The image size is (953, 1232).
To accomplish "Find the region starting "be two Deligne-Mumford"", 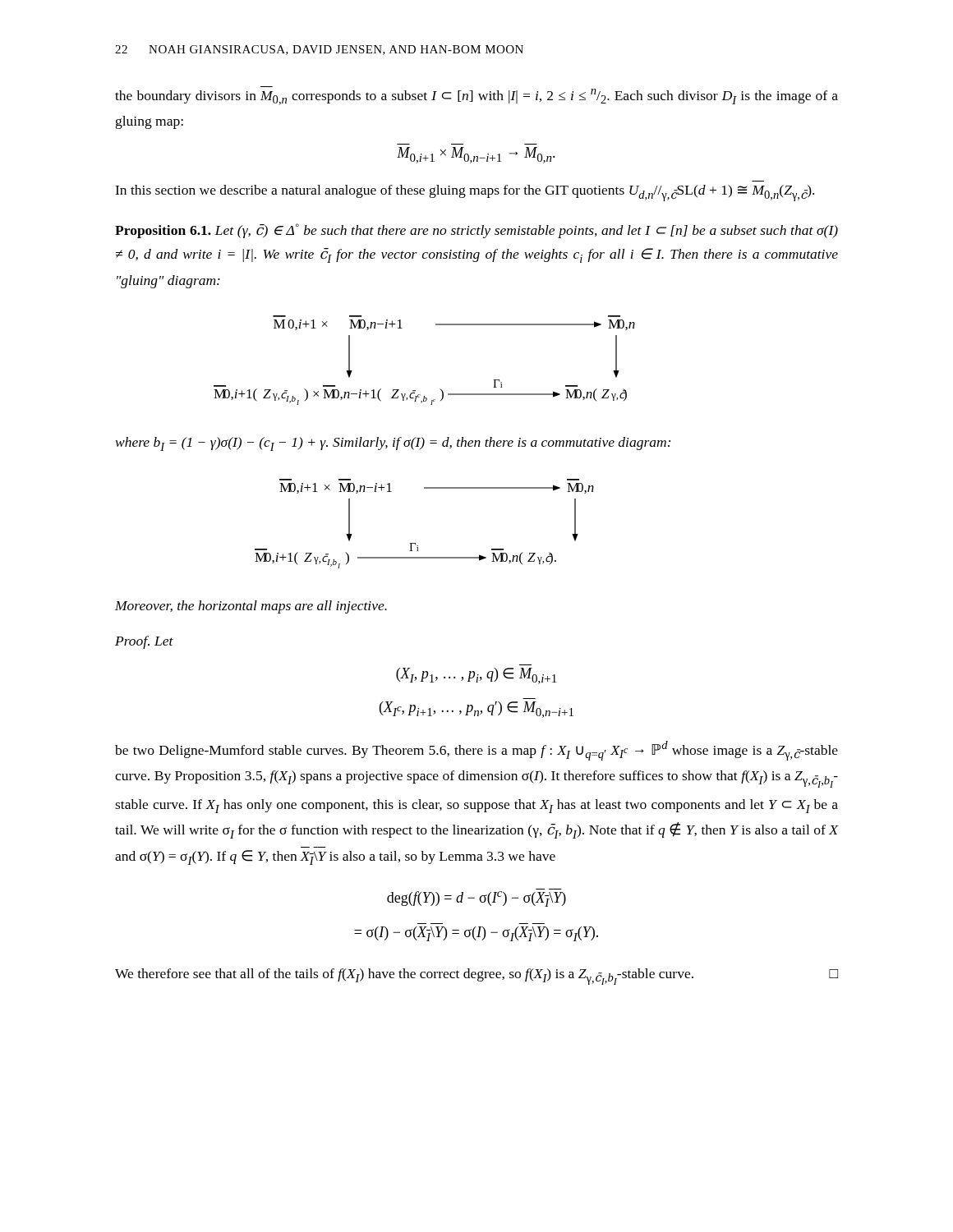I will (x=476, y=803).
